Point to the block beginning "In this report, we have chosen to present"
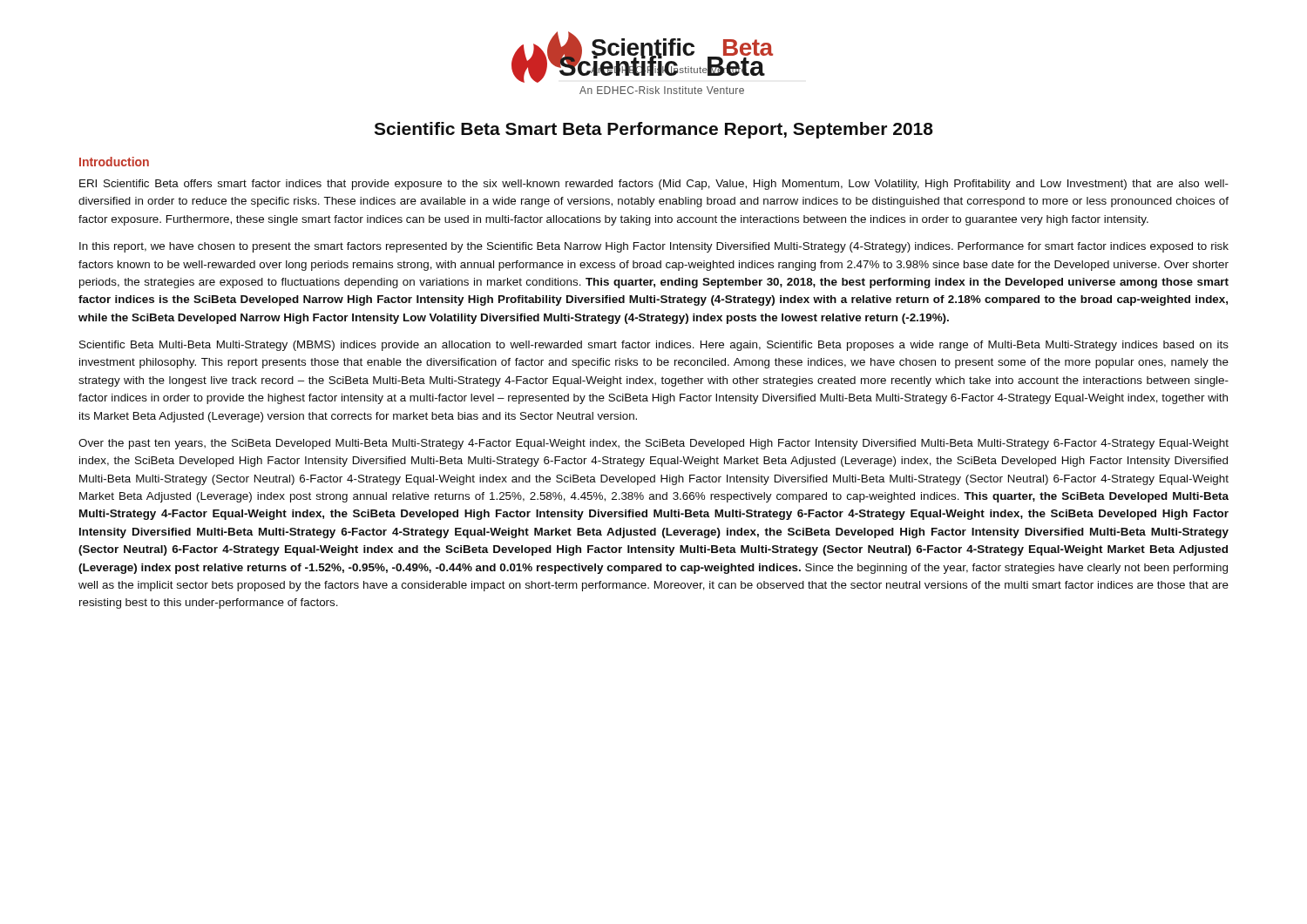The height and width of the screenshot is (924, 1307). point(654,282)
